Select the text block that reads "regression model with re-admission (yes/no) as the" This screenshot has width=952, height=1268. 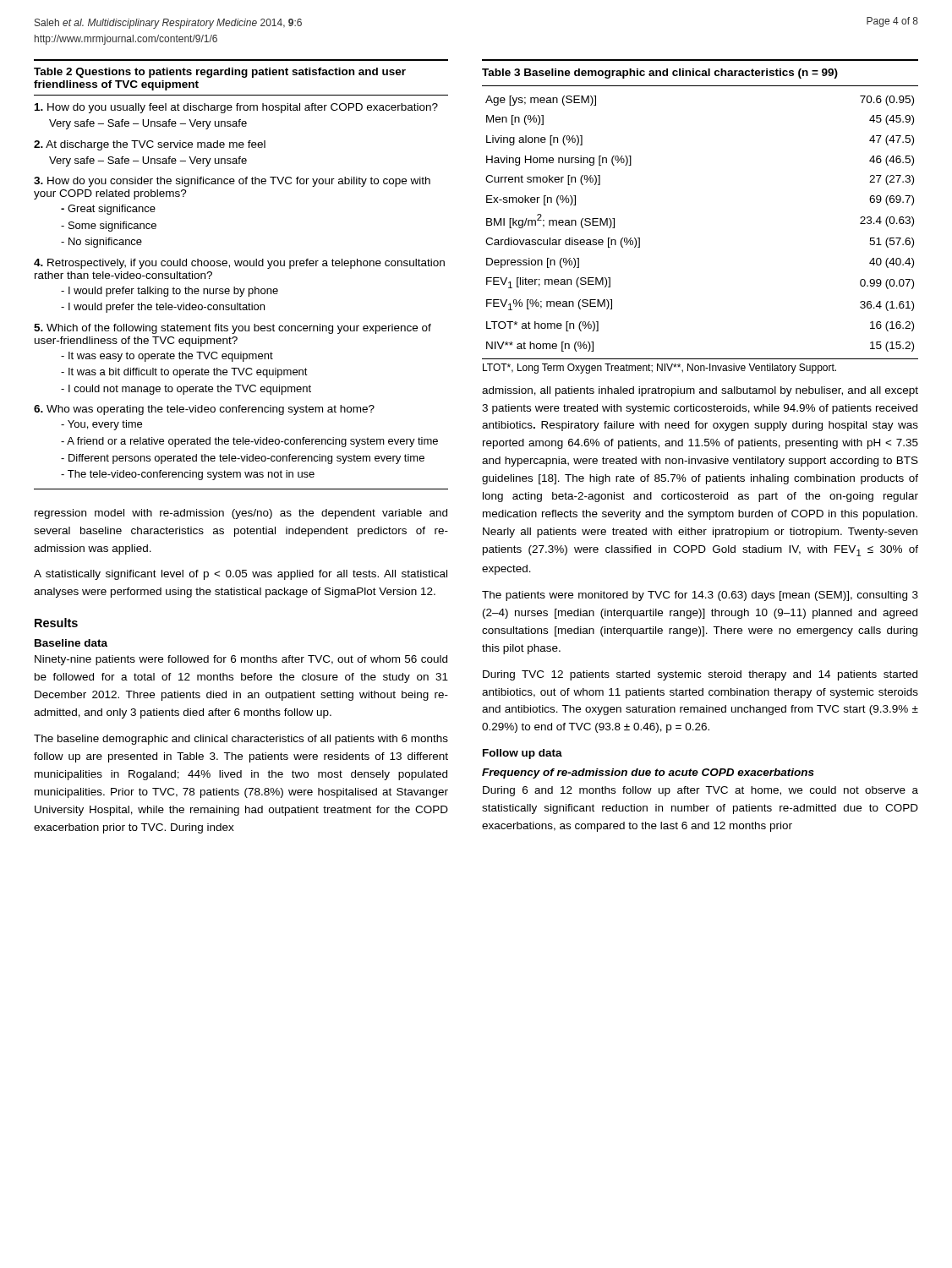coord(241,530)
